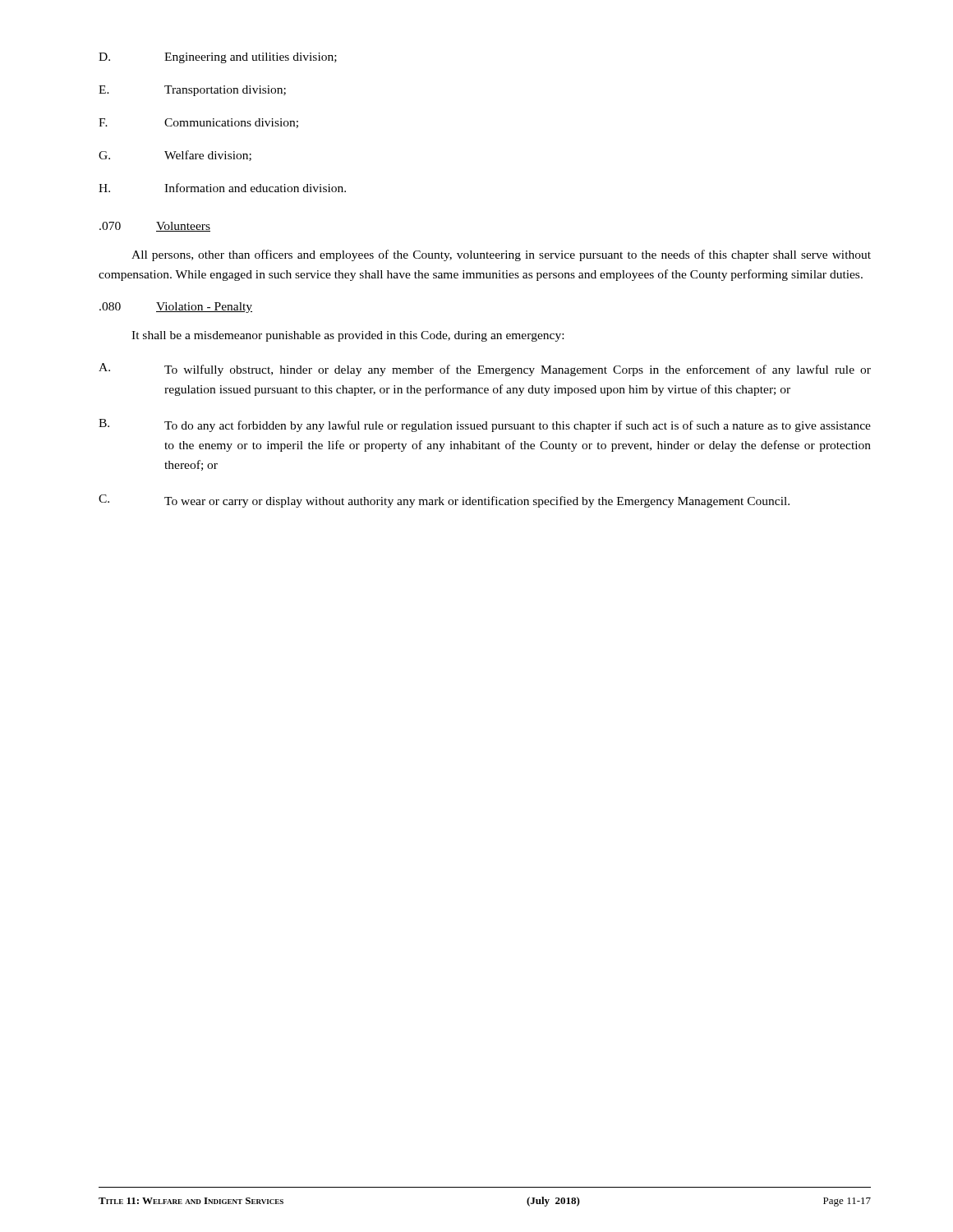This screenshot has height=1232, width=953.
Task: Click on the passage starting "C. To wear"
Action: [485, 501]
